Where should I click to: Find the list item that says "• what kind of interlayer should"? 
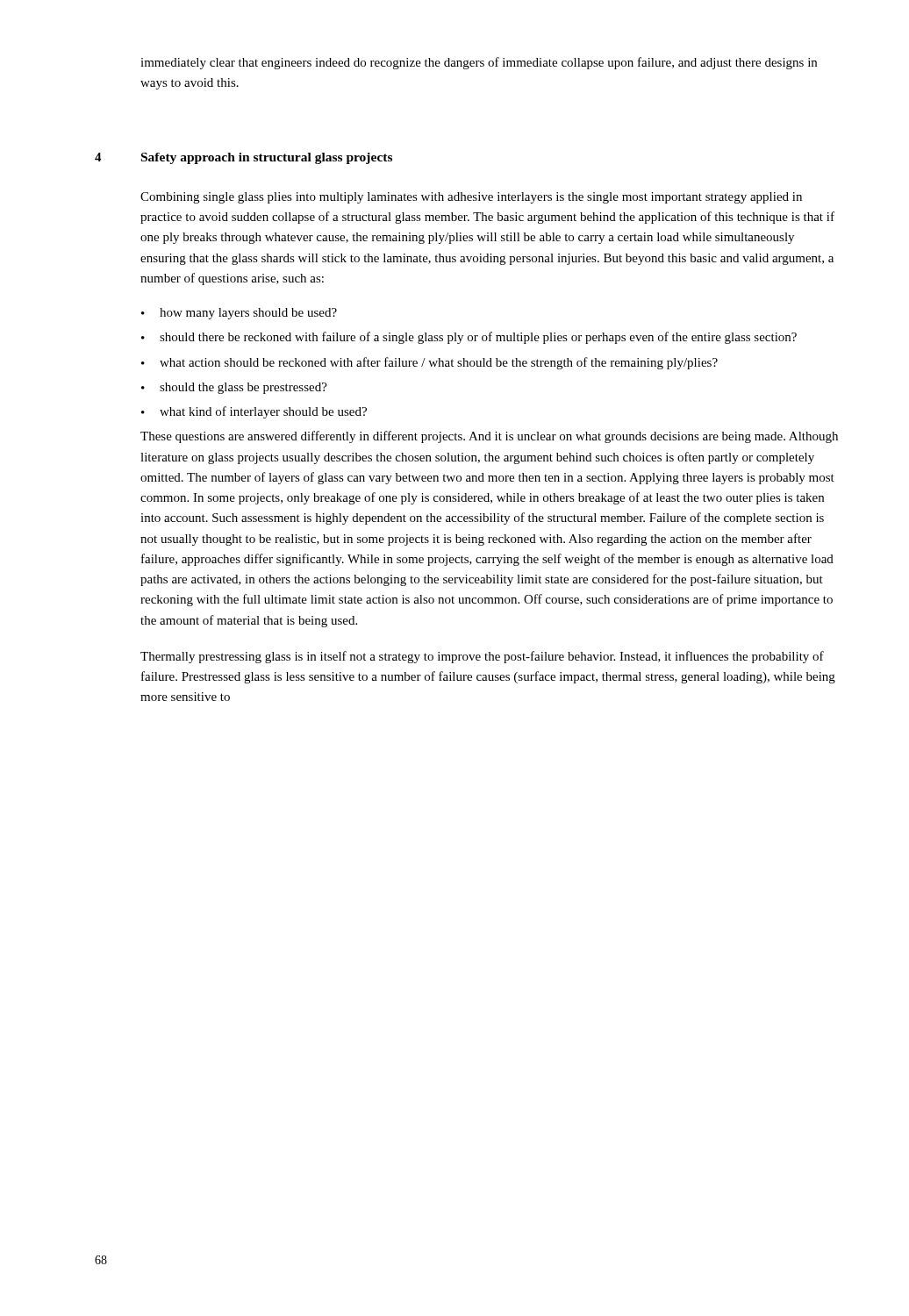(254, 412)
